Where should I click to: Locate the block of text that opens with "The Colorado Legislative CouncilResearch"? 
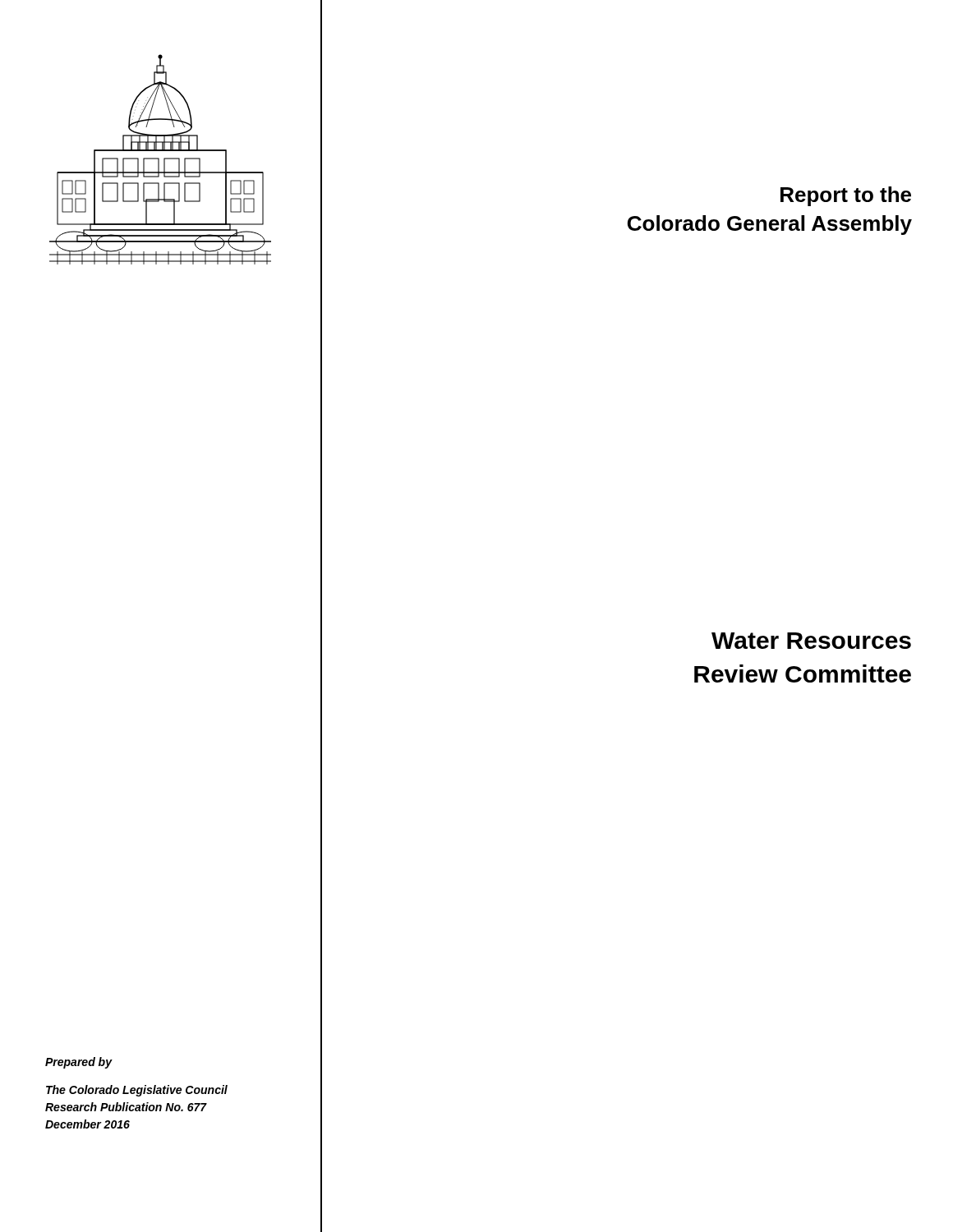point(136,1107)
